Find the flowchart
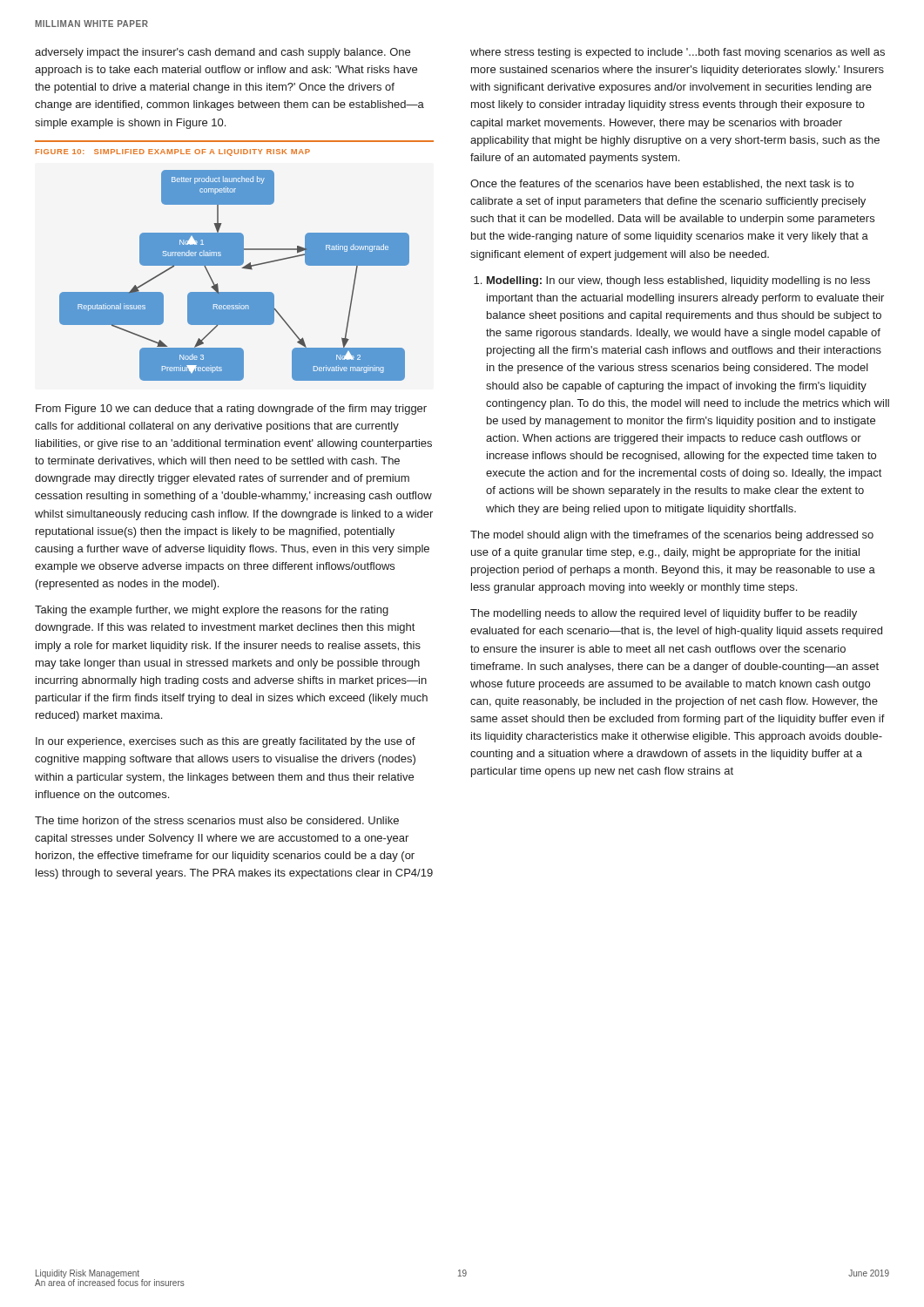924x1307 pixels. point(234,276)
